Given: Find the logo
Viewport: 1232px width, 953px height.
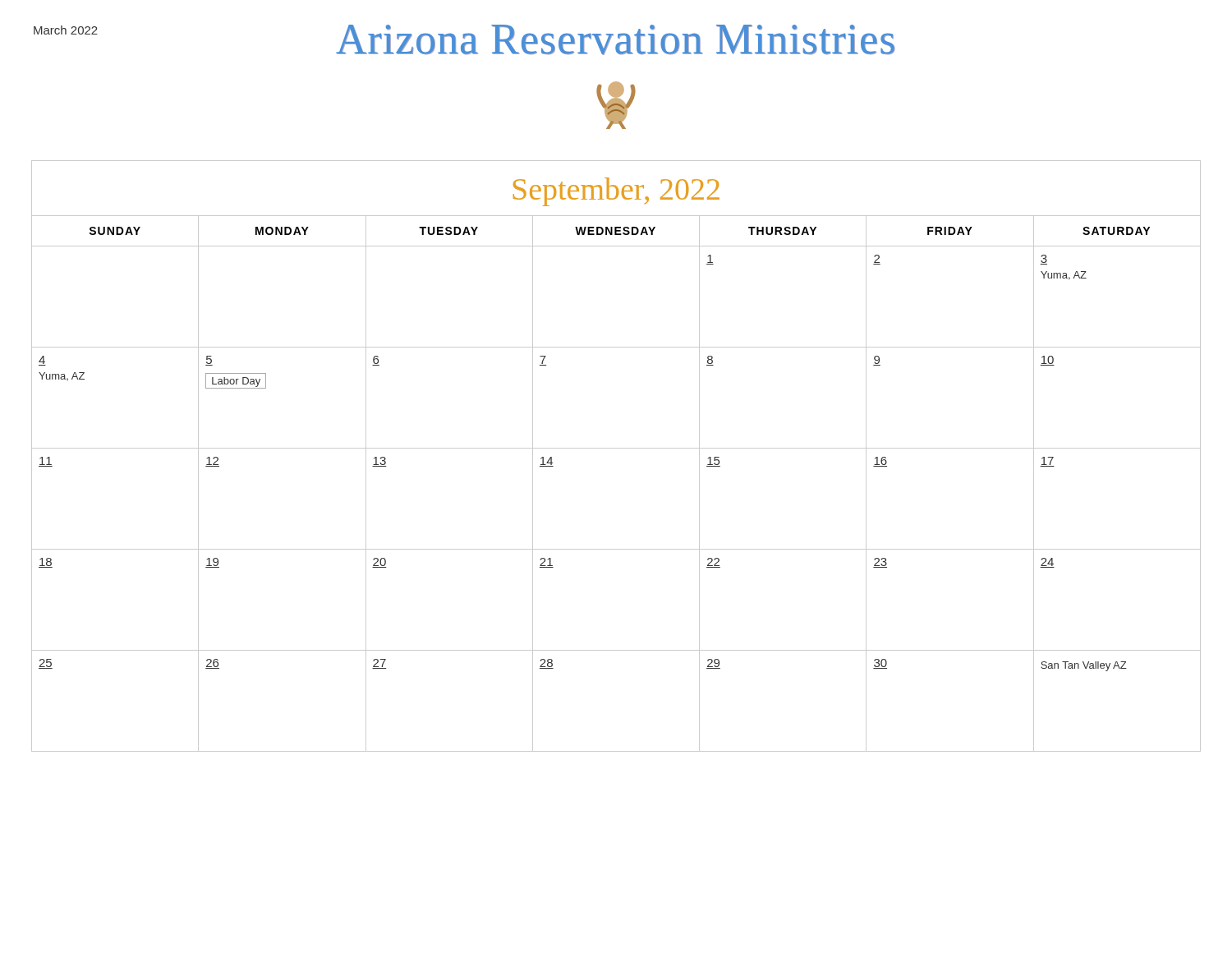Looking at the screenshot, I should [616, 96].
